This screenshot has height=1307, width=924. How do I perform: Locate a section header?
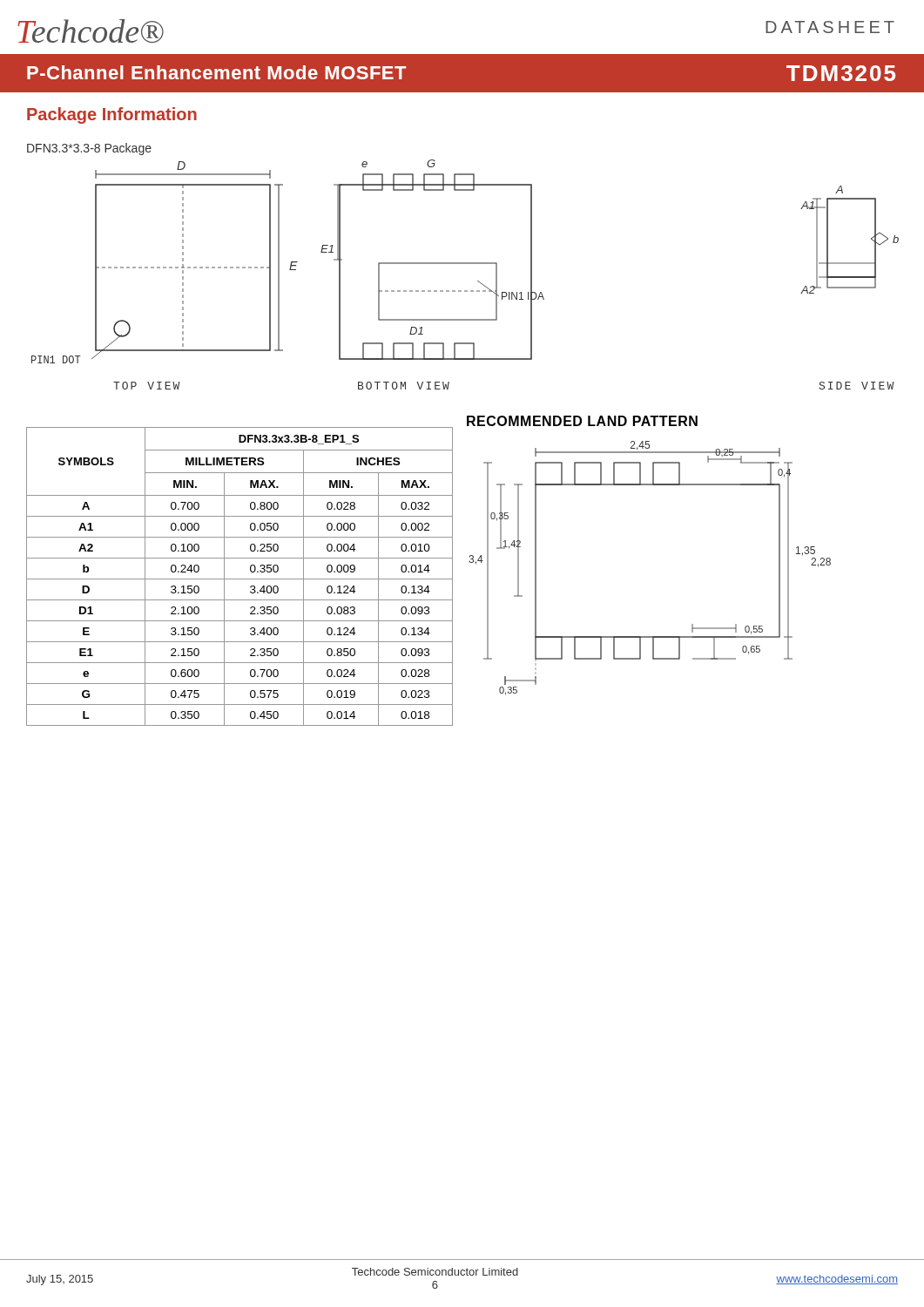(x=112, y=114)
